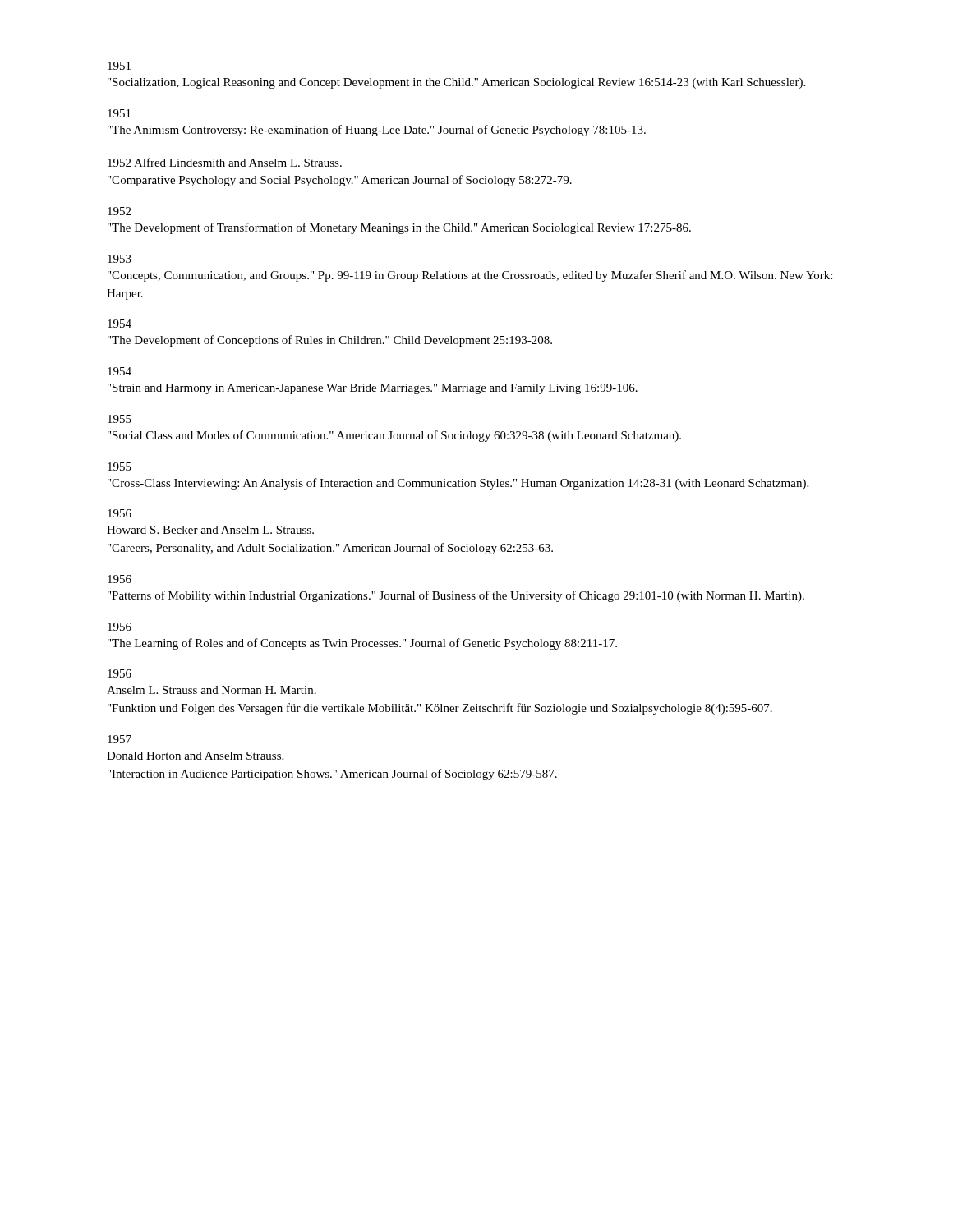This screenshot has height=1232, width=953.
Task: Point to the block starting "1956 "The Learning of Roles and of Concepts"
Action: point(476,636)
